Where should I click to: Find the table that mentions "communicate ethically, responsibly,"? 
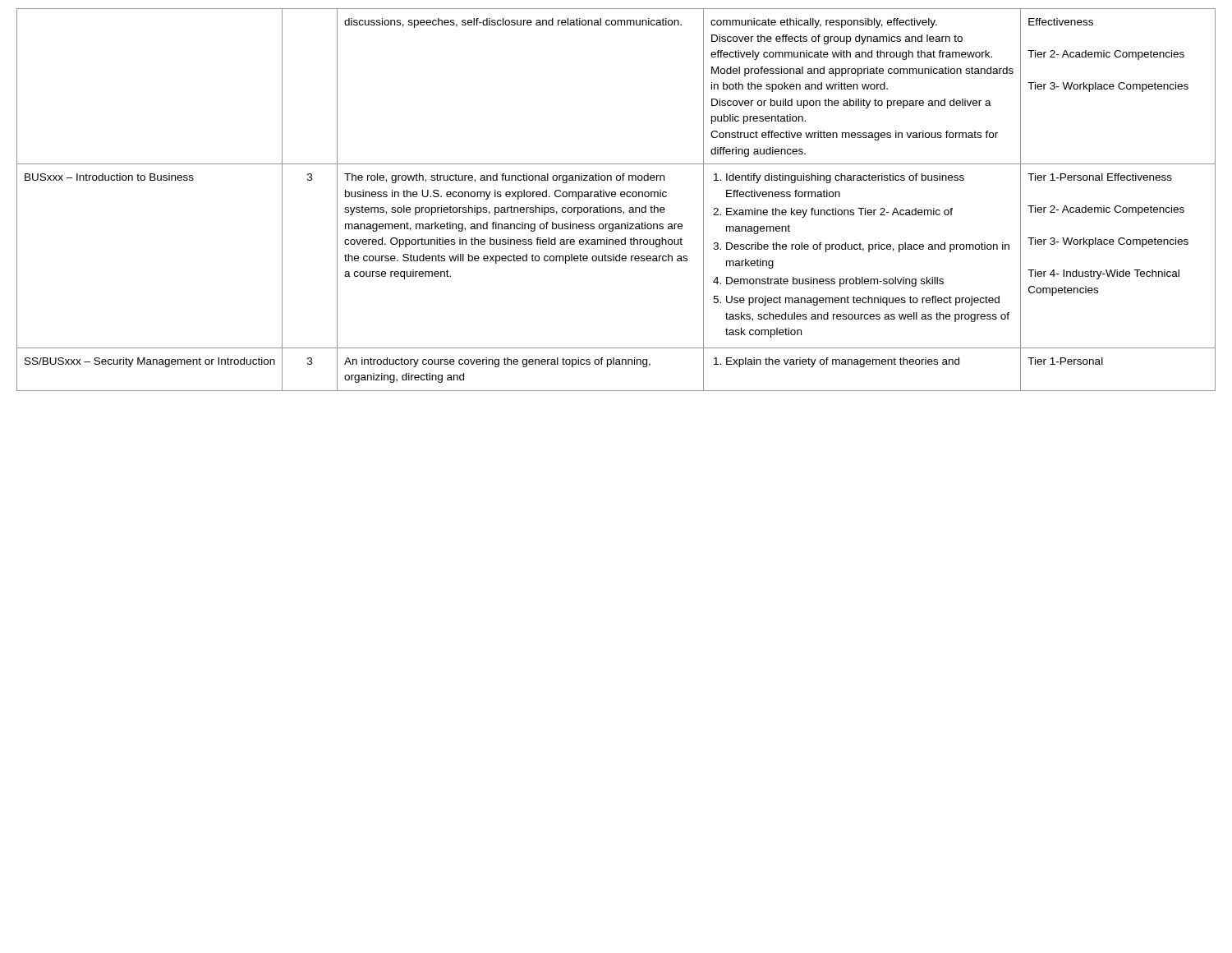click(x=616, y=200)
